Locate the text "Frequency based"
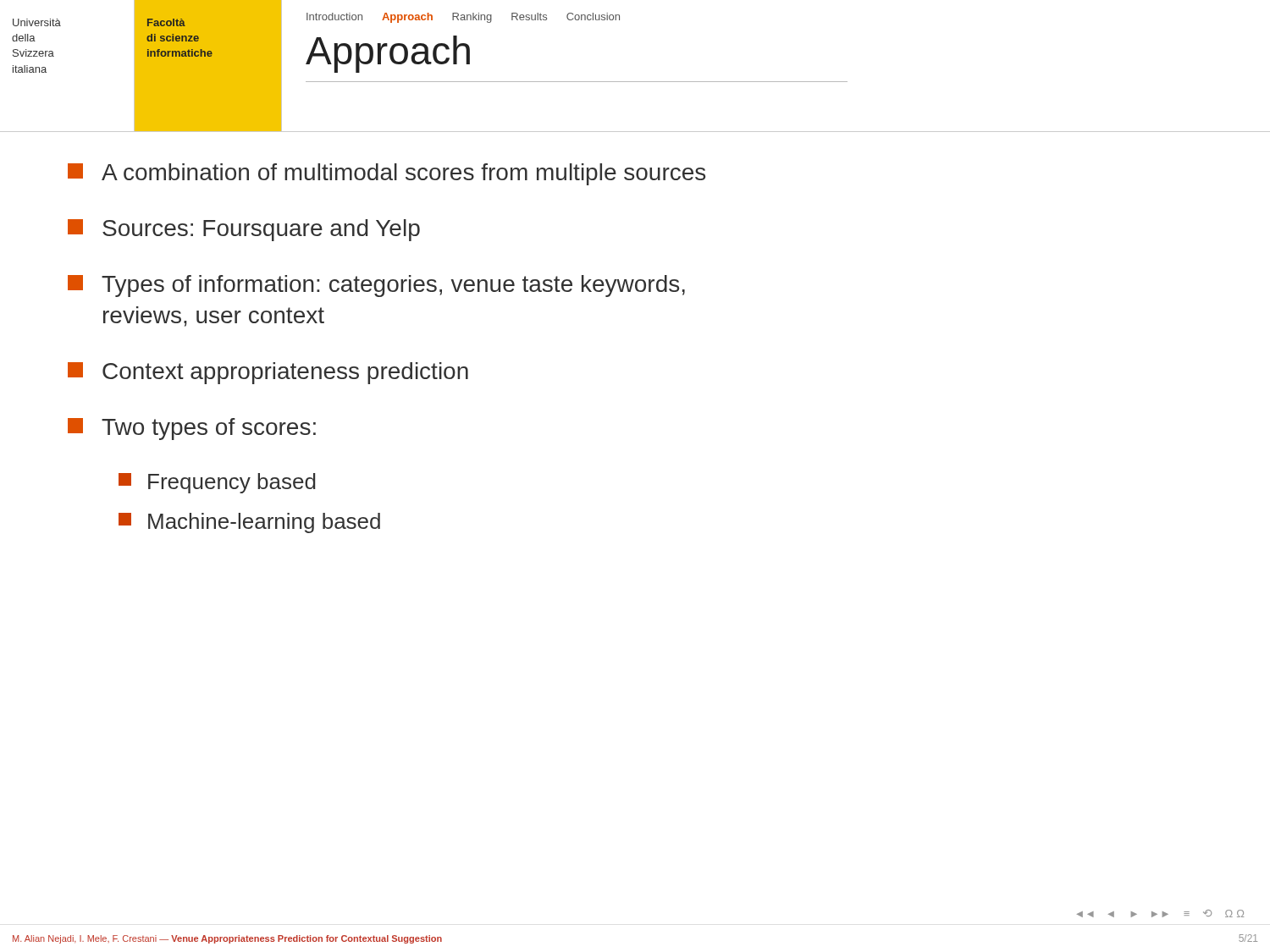The height and width of the screenshot is (952, 1270). click(x=218, y=482)
